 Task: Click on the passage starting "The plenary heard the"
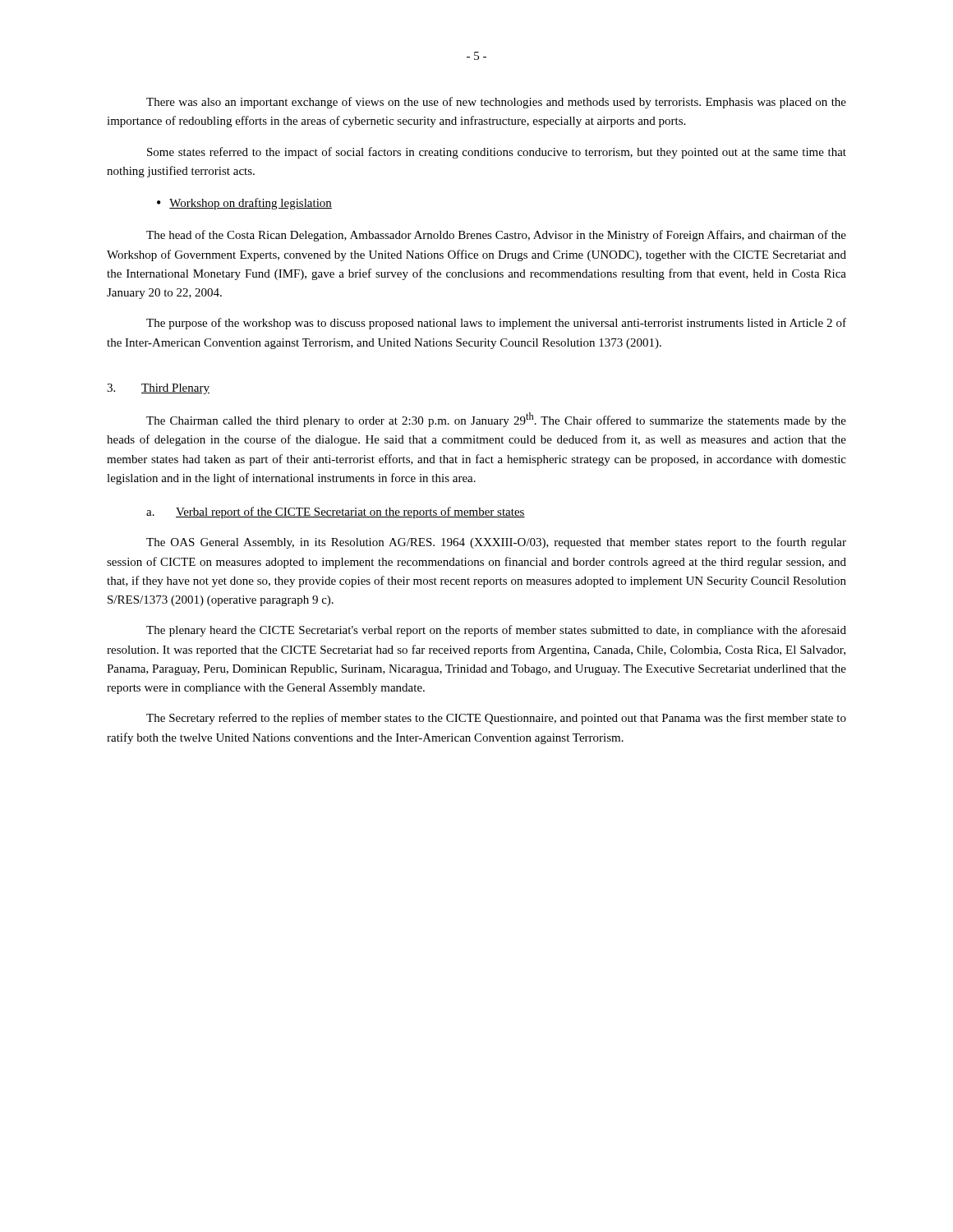pyautogui.click(x=476, y=659)
